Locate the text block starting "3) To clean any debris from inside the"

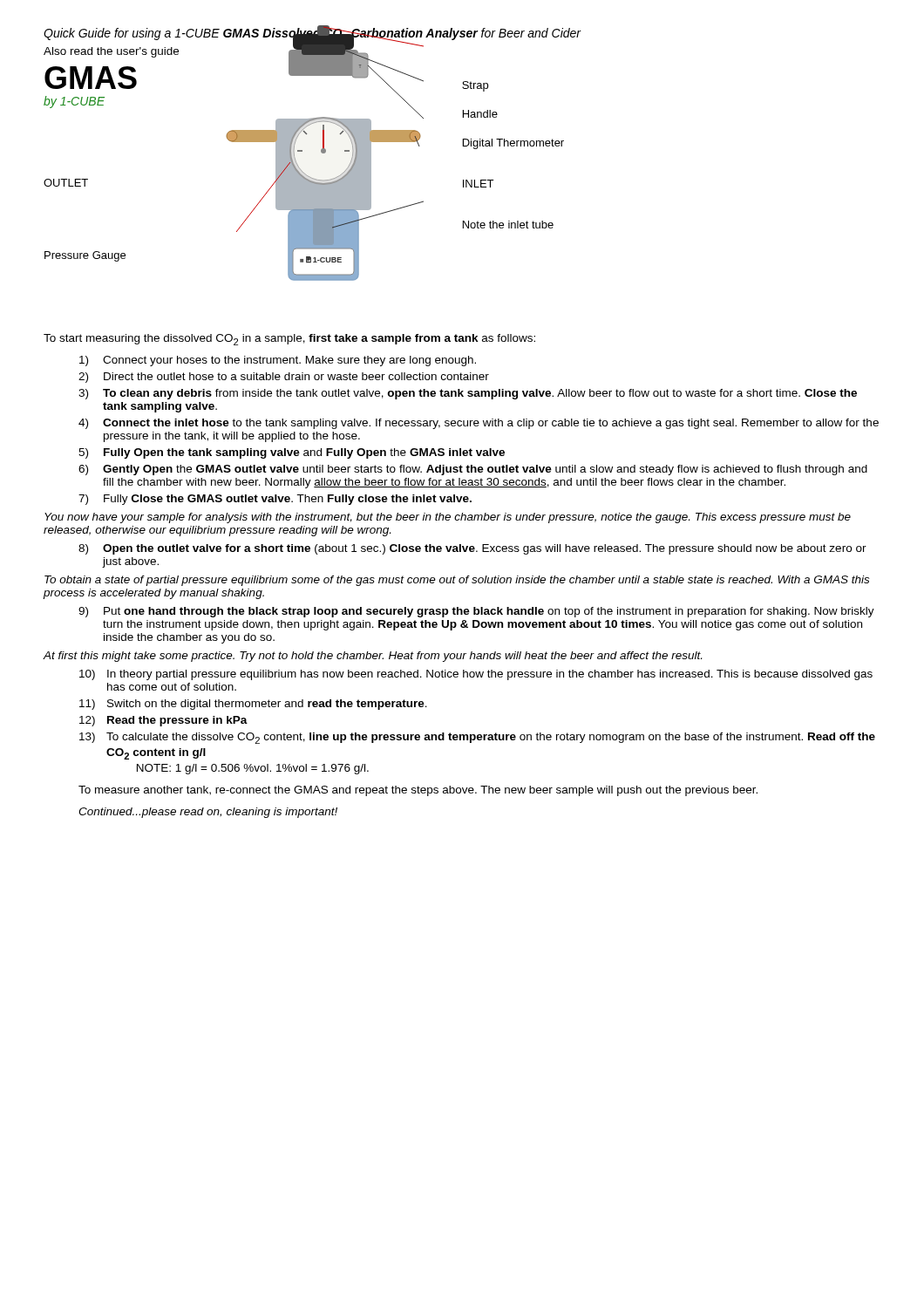click(x=479, y=400)
